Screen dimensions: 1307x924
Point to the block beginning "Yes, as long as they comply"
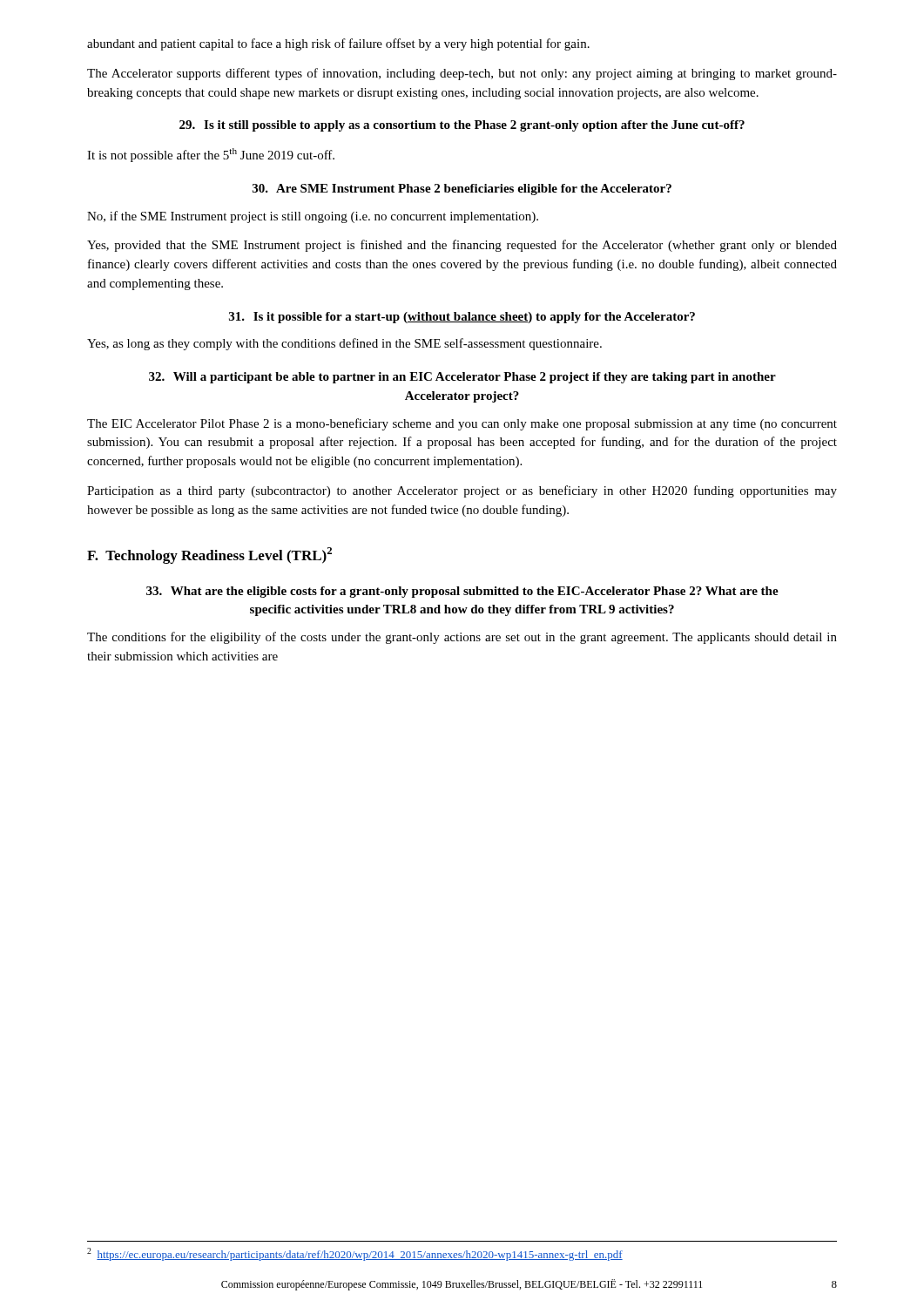coord(462,344)
